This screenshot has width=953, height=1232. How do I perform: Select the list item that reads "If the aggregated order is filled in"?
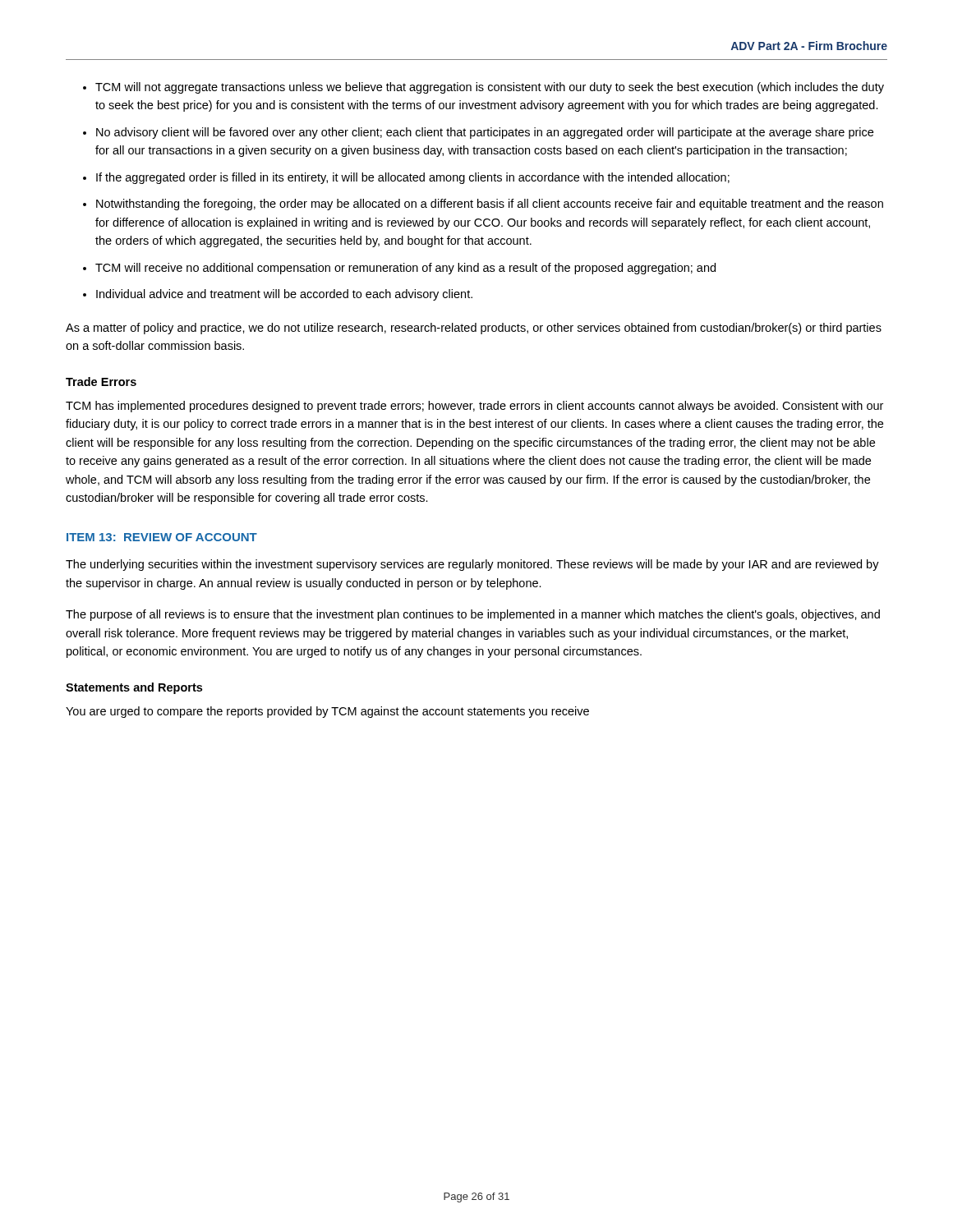click(x=413, y=177)
